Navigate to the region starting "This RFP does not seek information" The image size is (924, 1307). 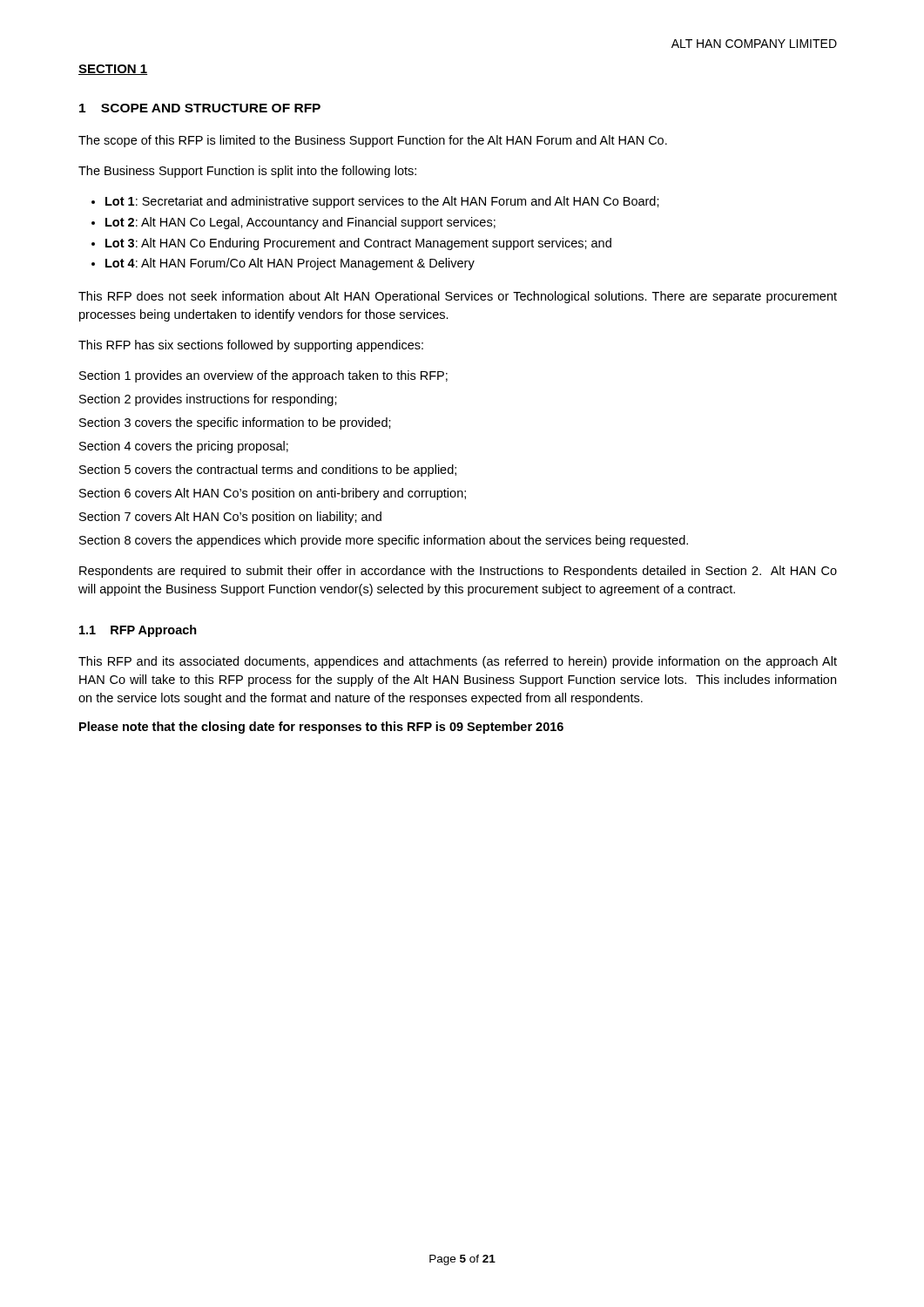(458, 305)
